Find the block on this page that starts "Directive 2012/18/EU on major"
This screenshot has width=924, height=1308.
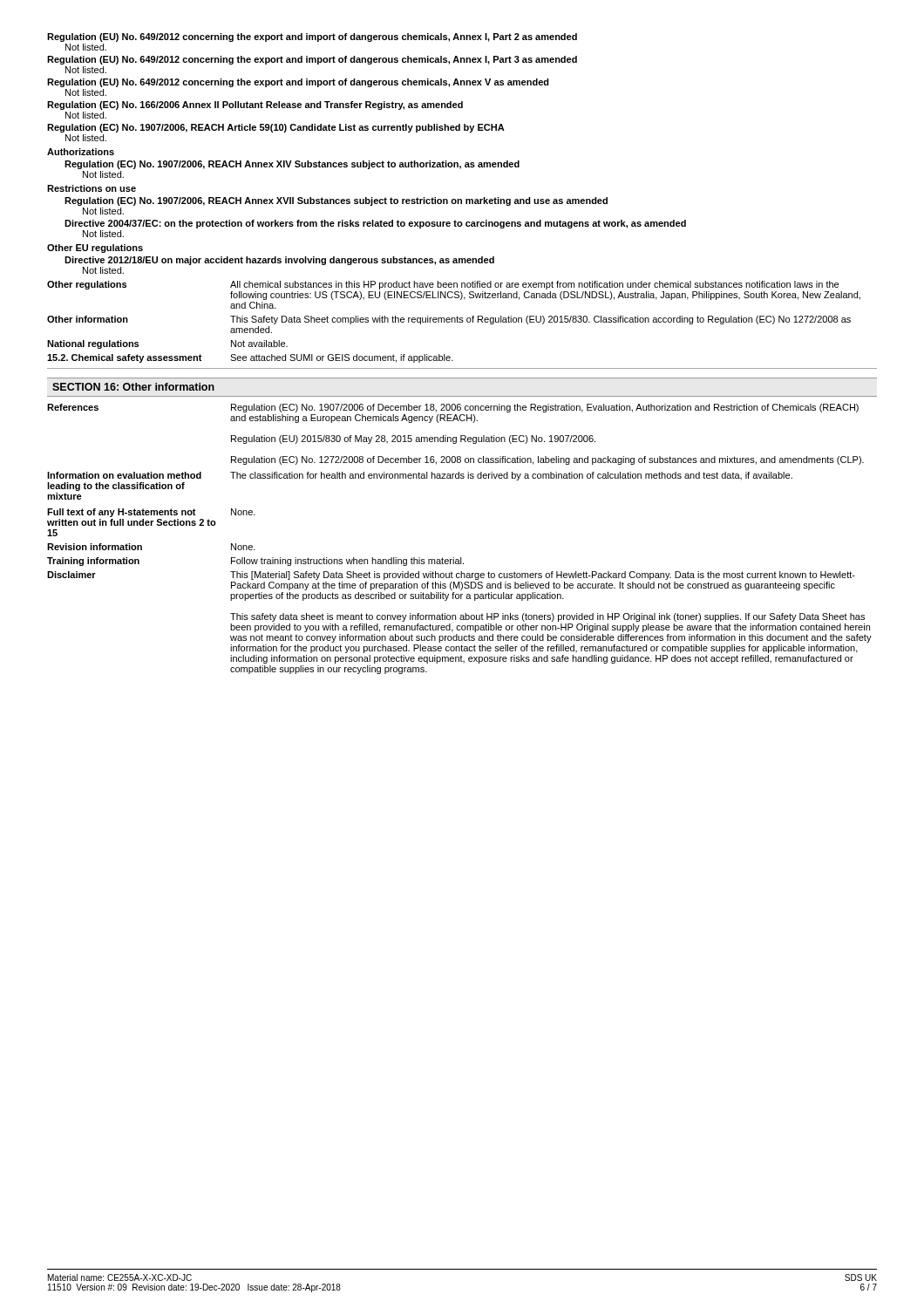coord(471,265)
